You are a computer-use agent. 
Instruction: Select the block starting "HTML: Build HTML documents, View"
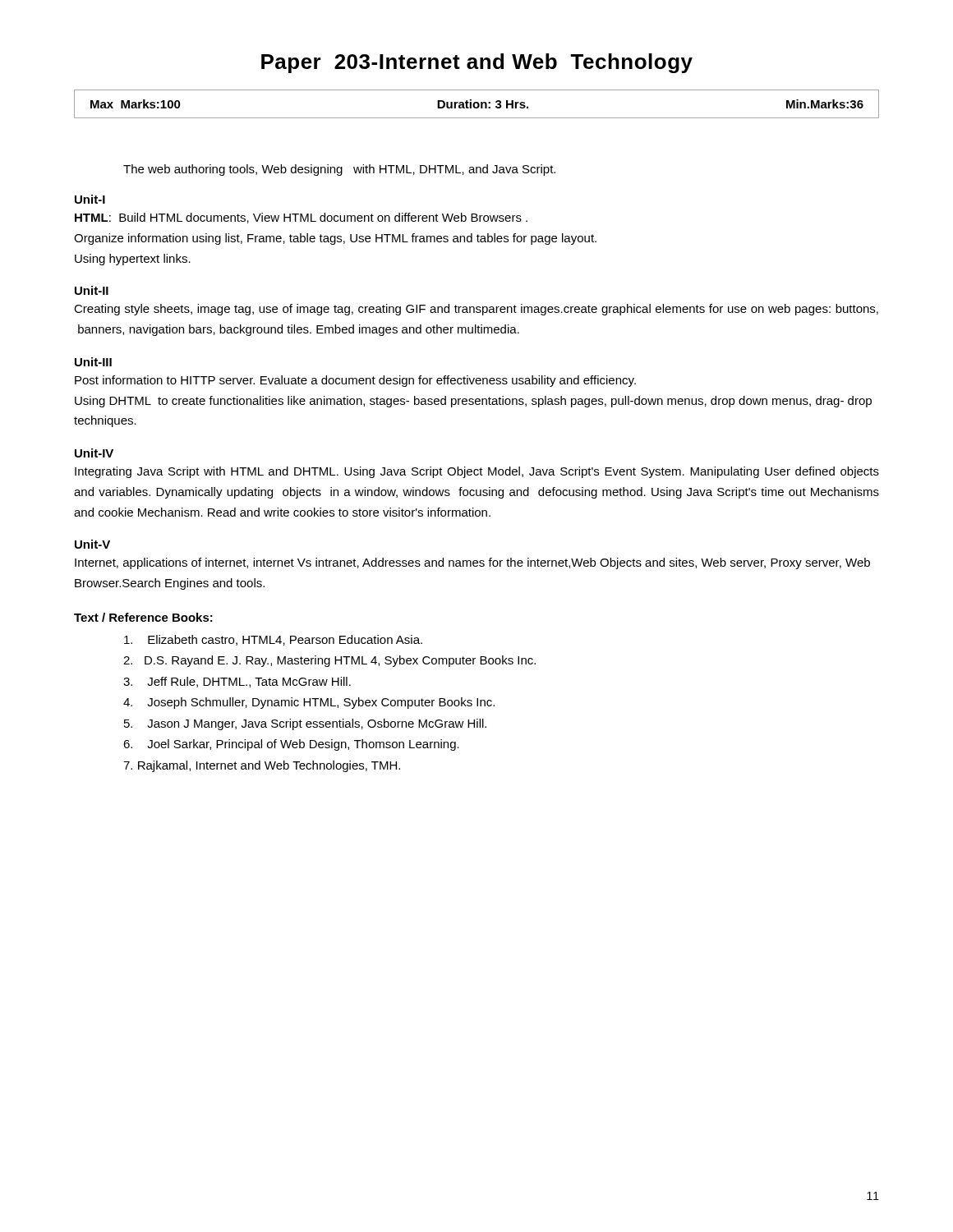(x=336, y=238)
